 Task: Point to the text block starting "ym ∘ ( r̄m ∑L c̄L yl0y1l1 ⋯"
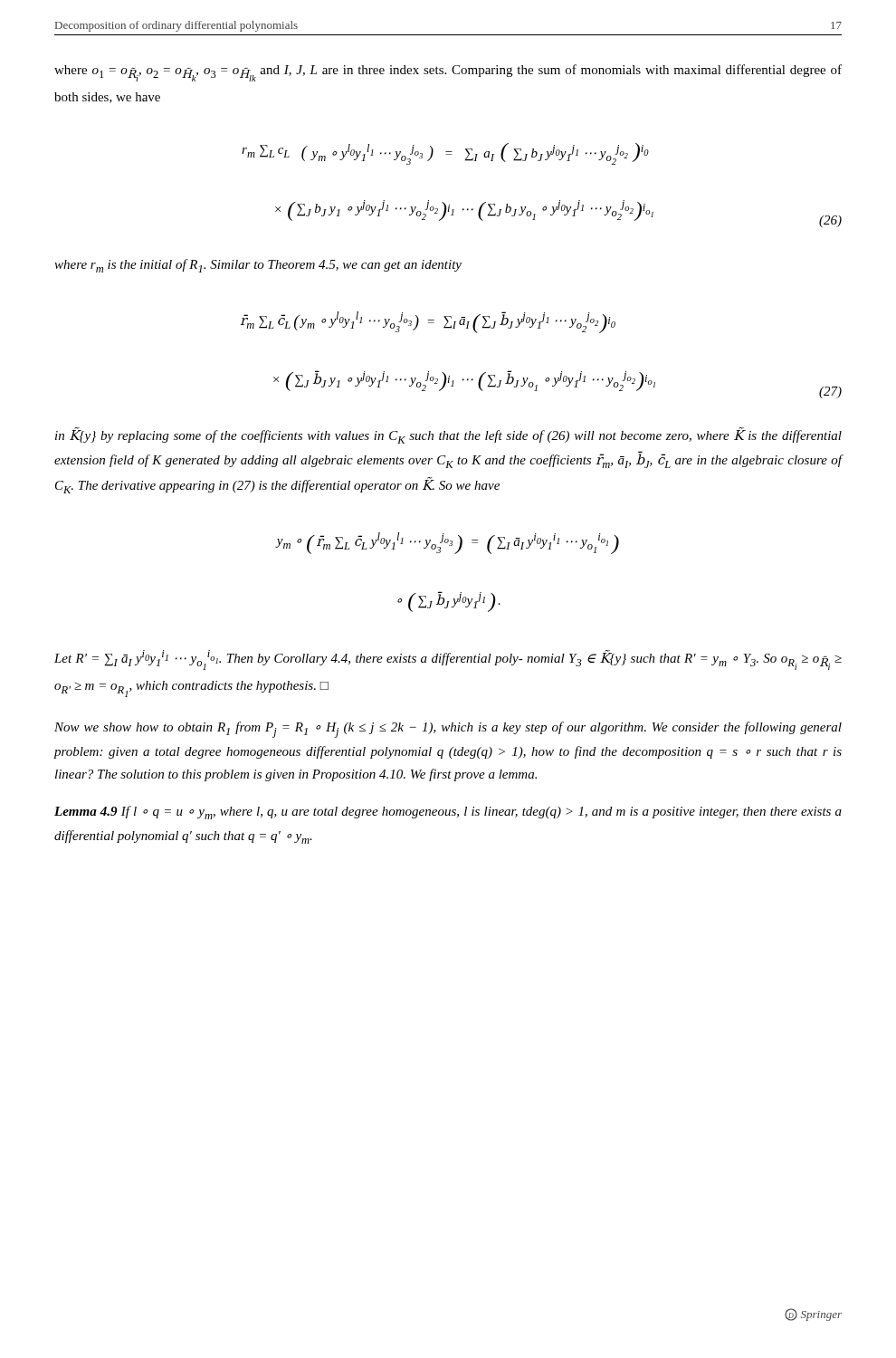coord(448,543)
